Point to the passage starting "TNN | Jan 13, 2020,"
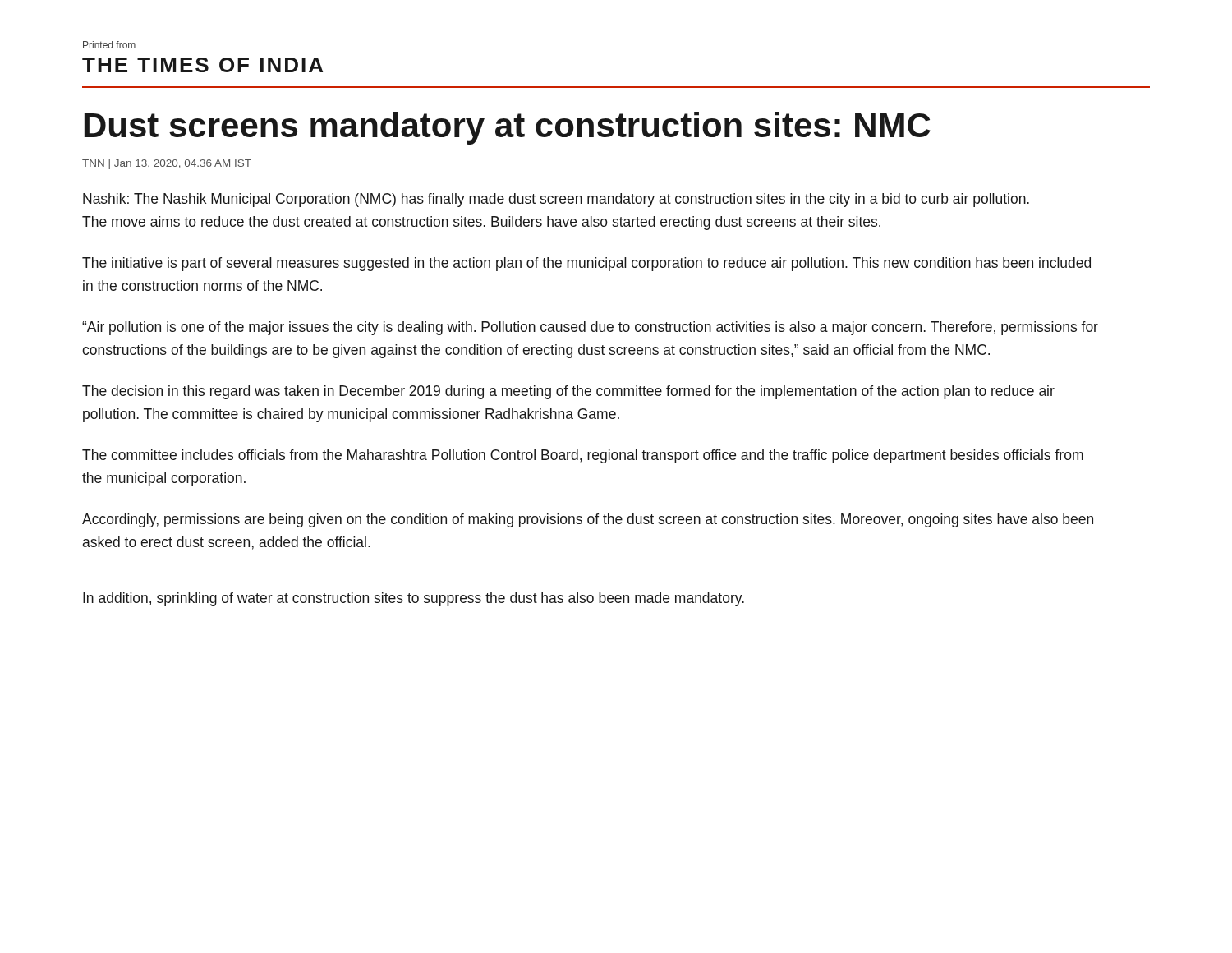This screenshot has height=953, width=1232. 167,163
